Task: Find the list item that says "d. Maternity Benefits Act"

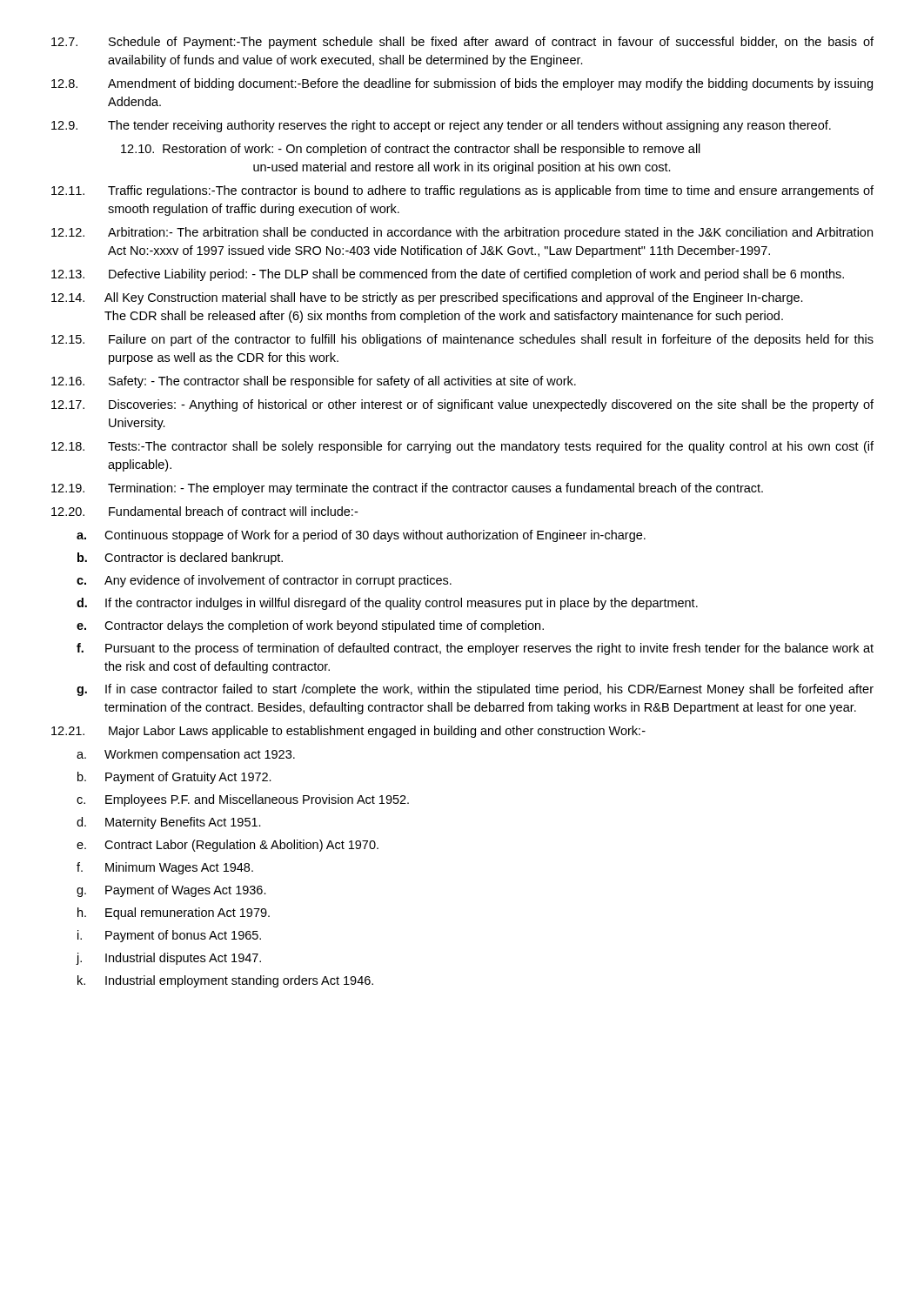Action: (x=169, y=823)
